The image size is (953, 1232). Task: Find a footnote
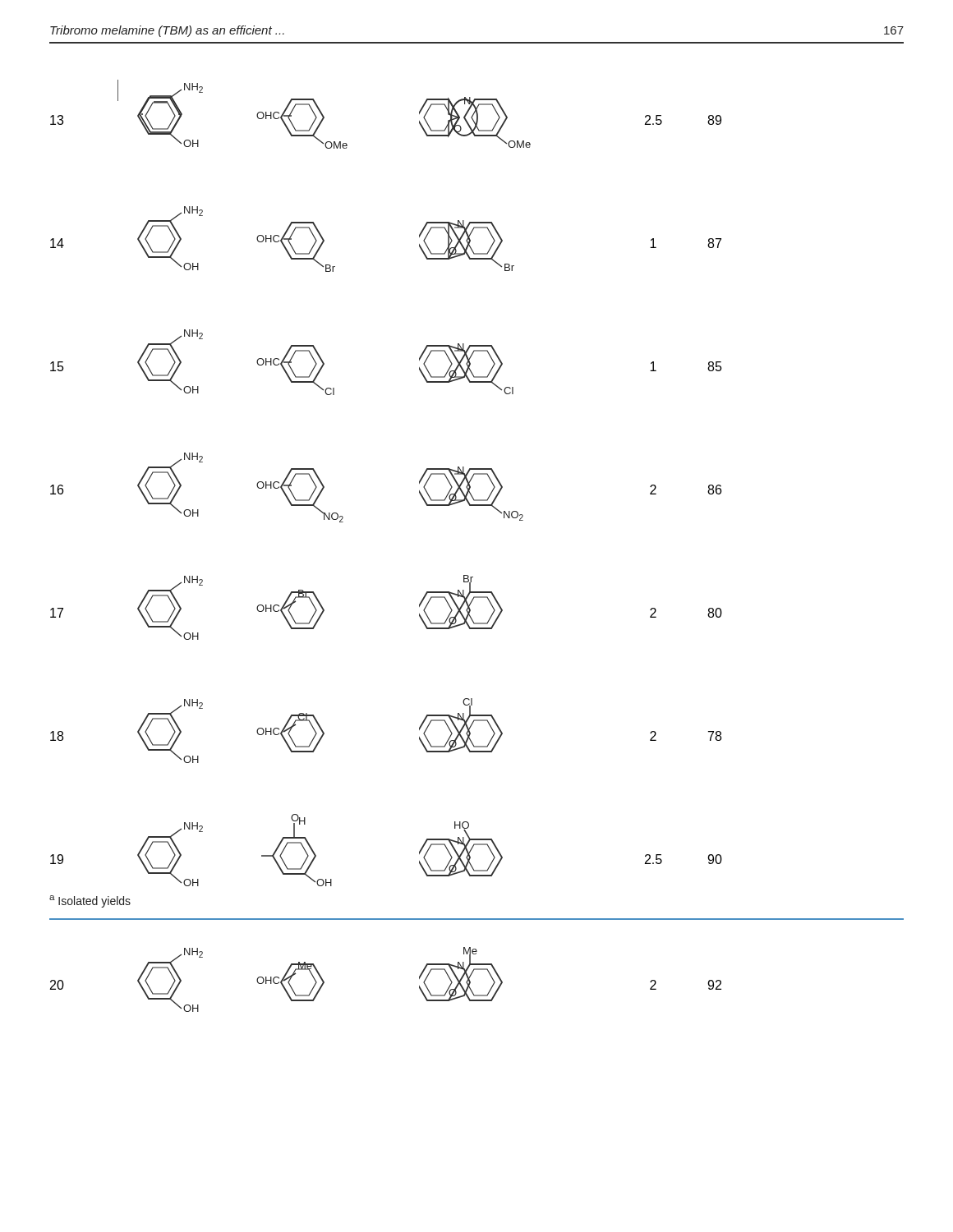(x=90, y=900)
